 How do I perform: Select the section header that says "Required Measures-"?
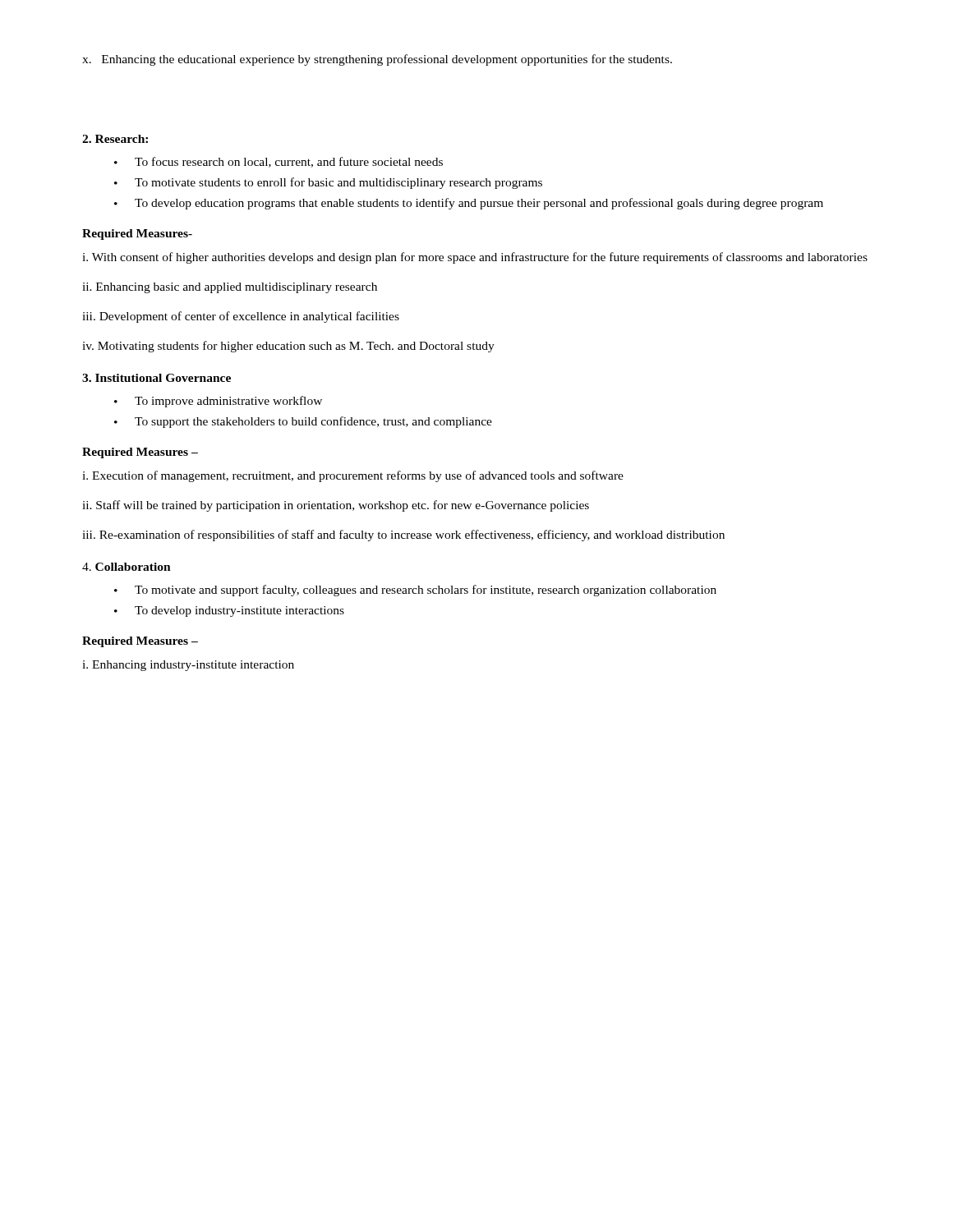(x=137, y=233)
